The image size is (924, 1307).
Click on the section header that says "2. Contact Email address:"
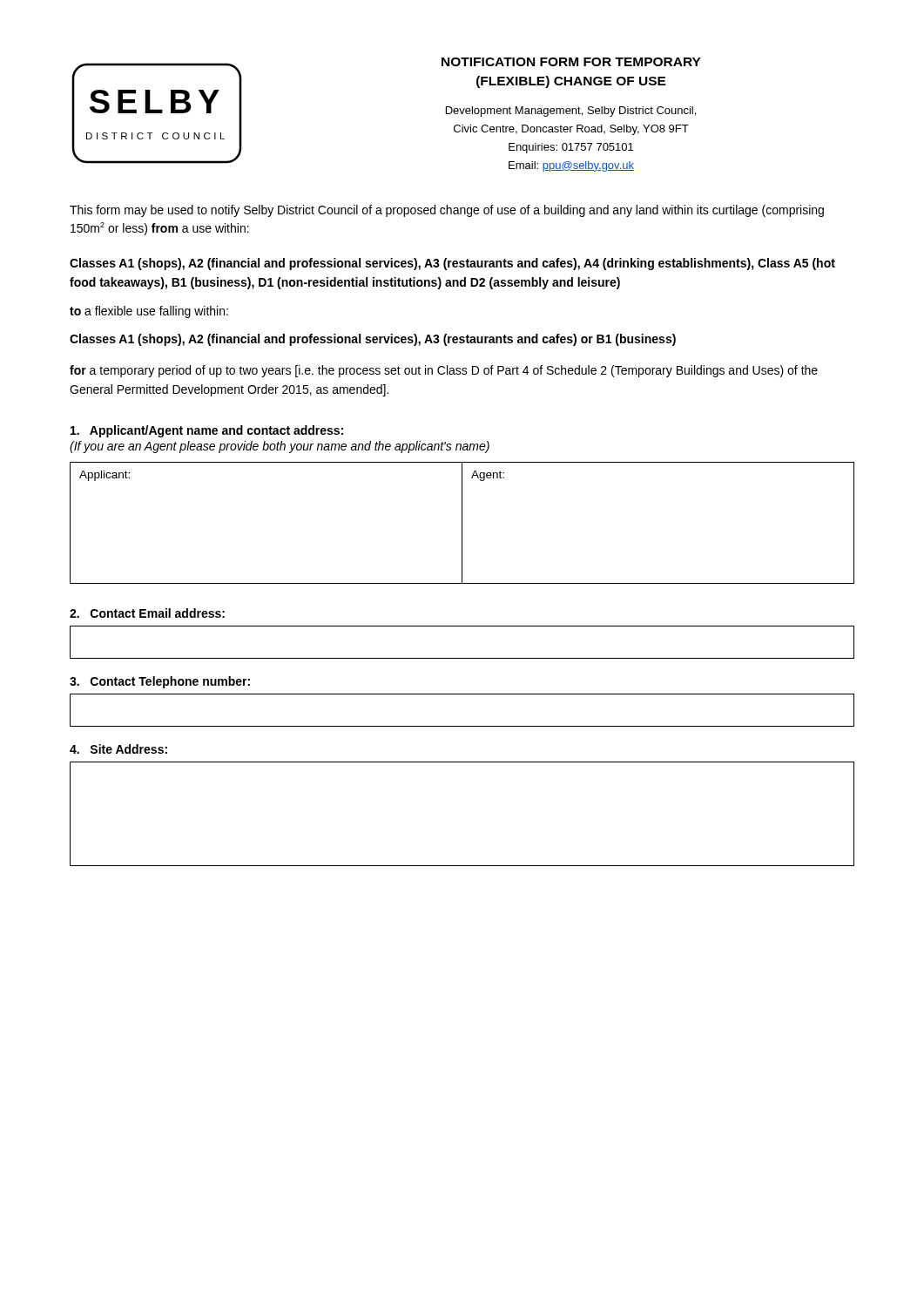coord(148,614)
